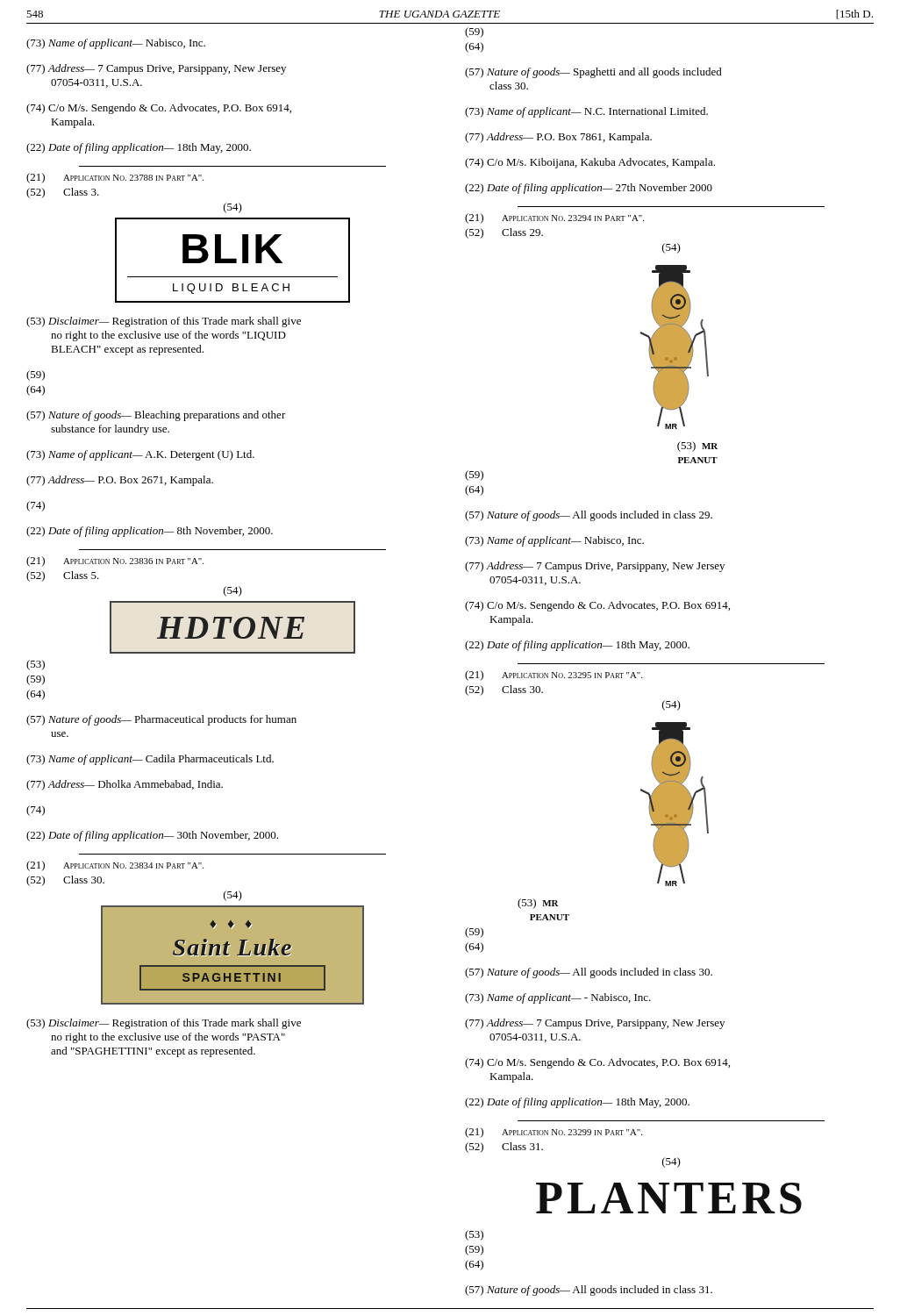Locate the passage starting "(22) Date of filing application— 30th November,"
This screenshot has height=1316, width=900.
pyautogui.click(x=232, y=835)
